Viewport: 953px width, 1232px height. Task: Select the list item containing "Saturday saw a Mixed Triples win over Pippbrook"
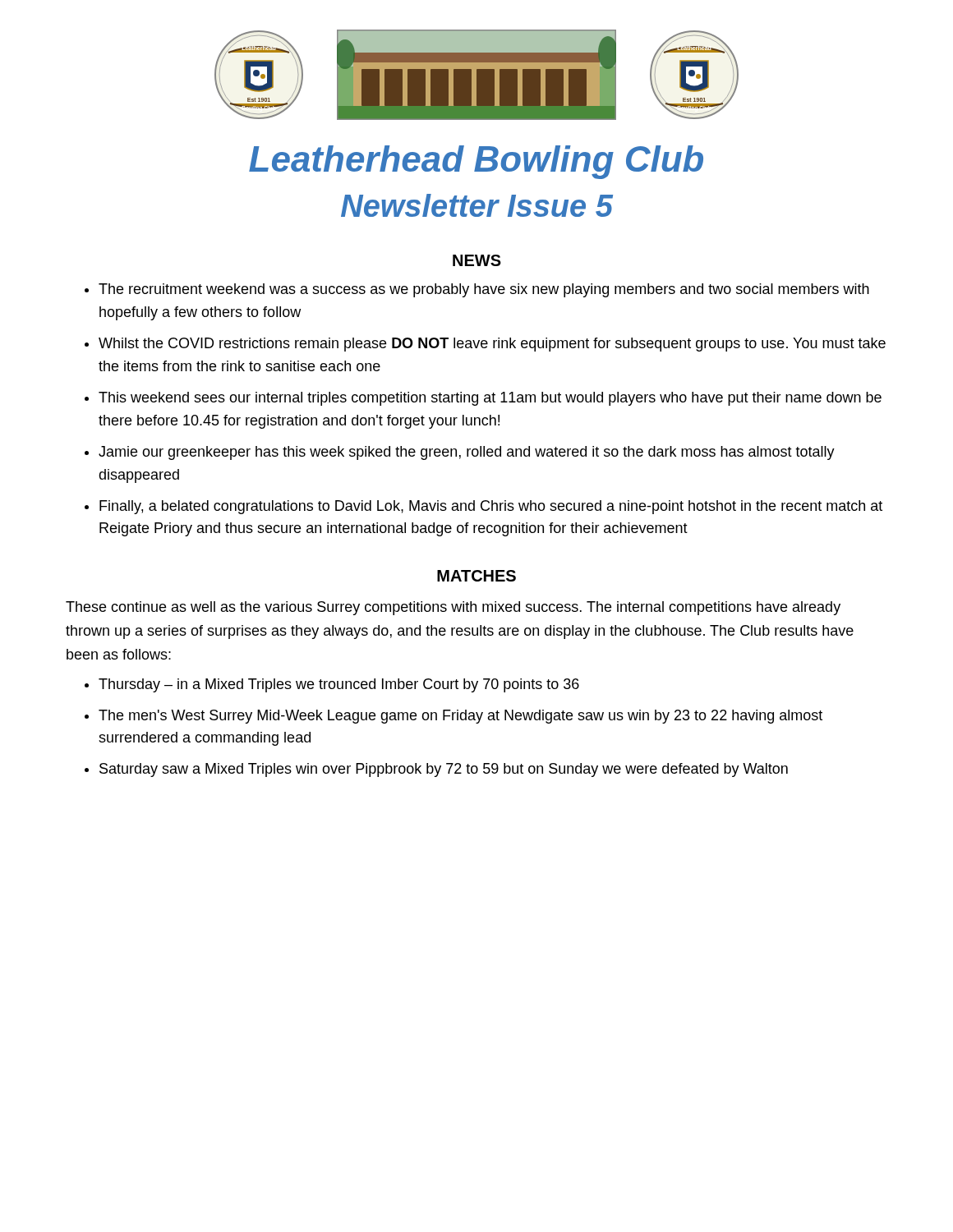444,769
